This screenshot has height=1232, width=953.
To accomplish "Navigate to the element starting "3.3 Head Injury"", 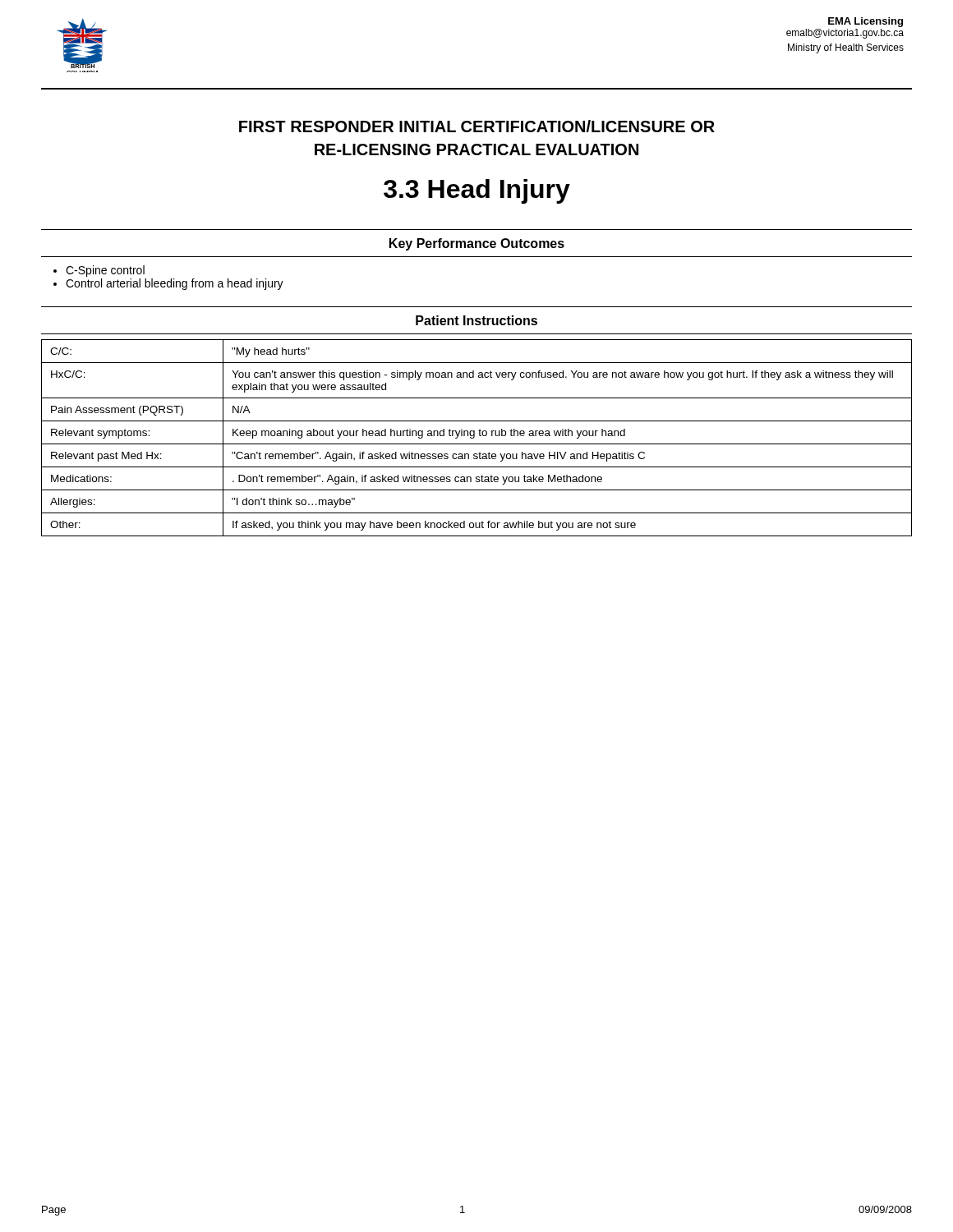I will click(476, 189).
